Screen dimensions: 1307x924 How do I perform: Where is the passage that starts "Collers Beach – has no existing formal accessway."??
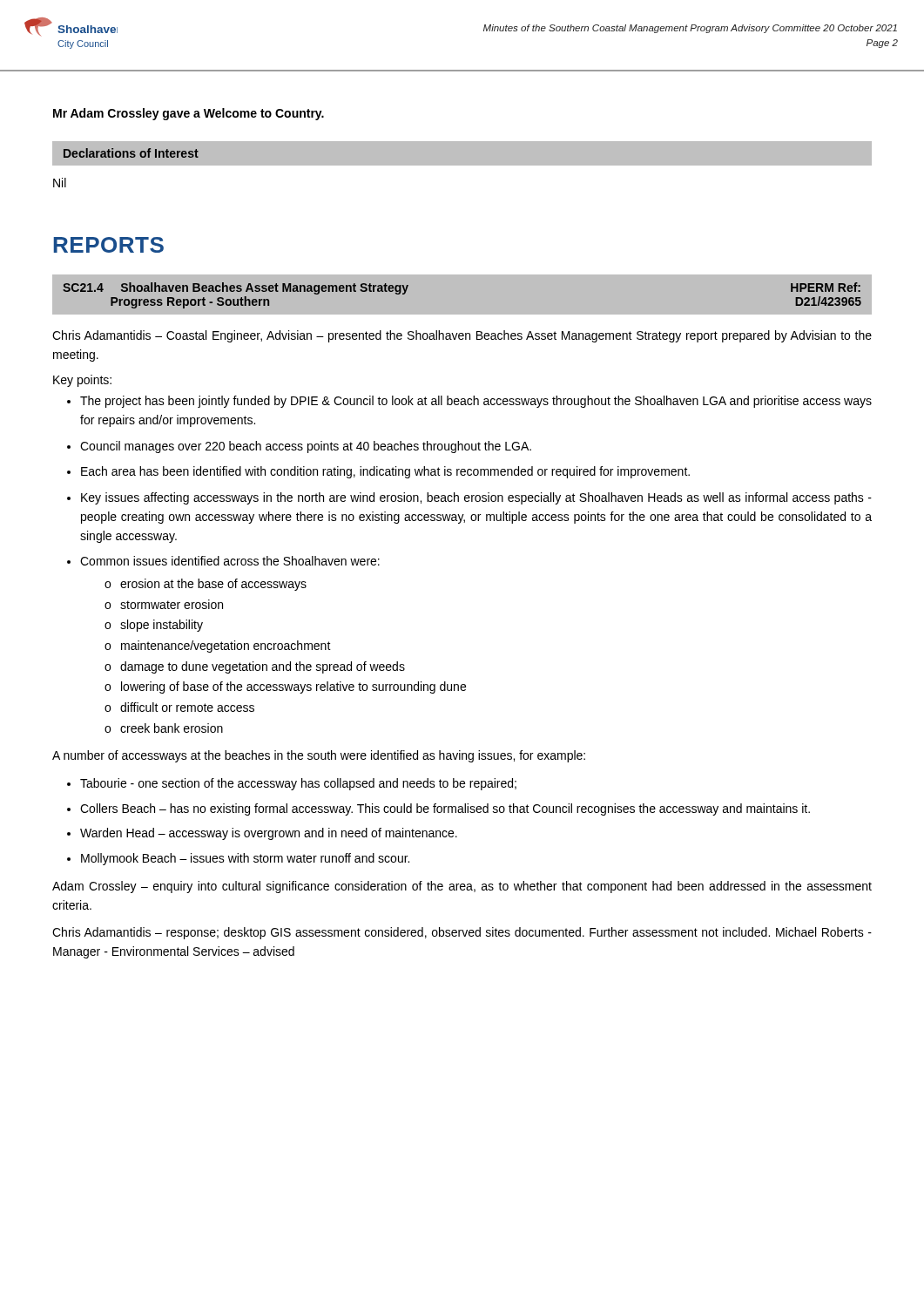[x=446, y=808]
